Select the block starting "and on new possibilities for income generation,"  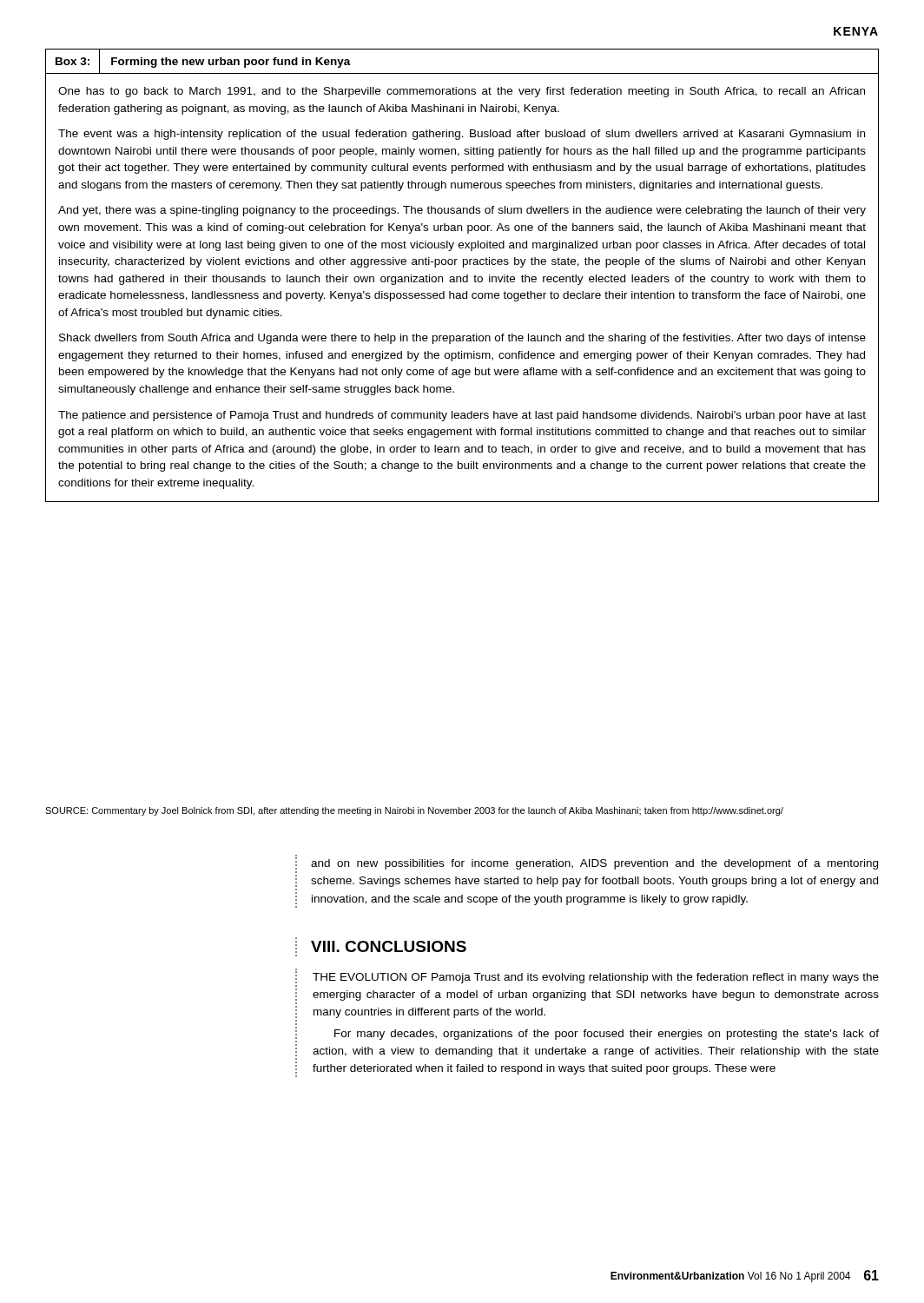595,881
